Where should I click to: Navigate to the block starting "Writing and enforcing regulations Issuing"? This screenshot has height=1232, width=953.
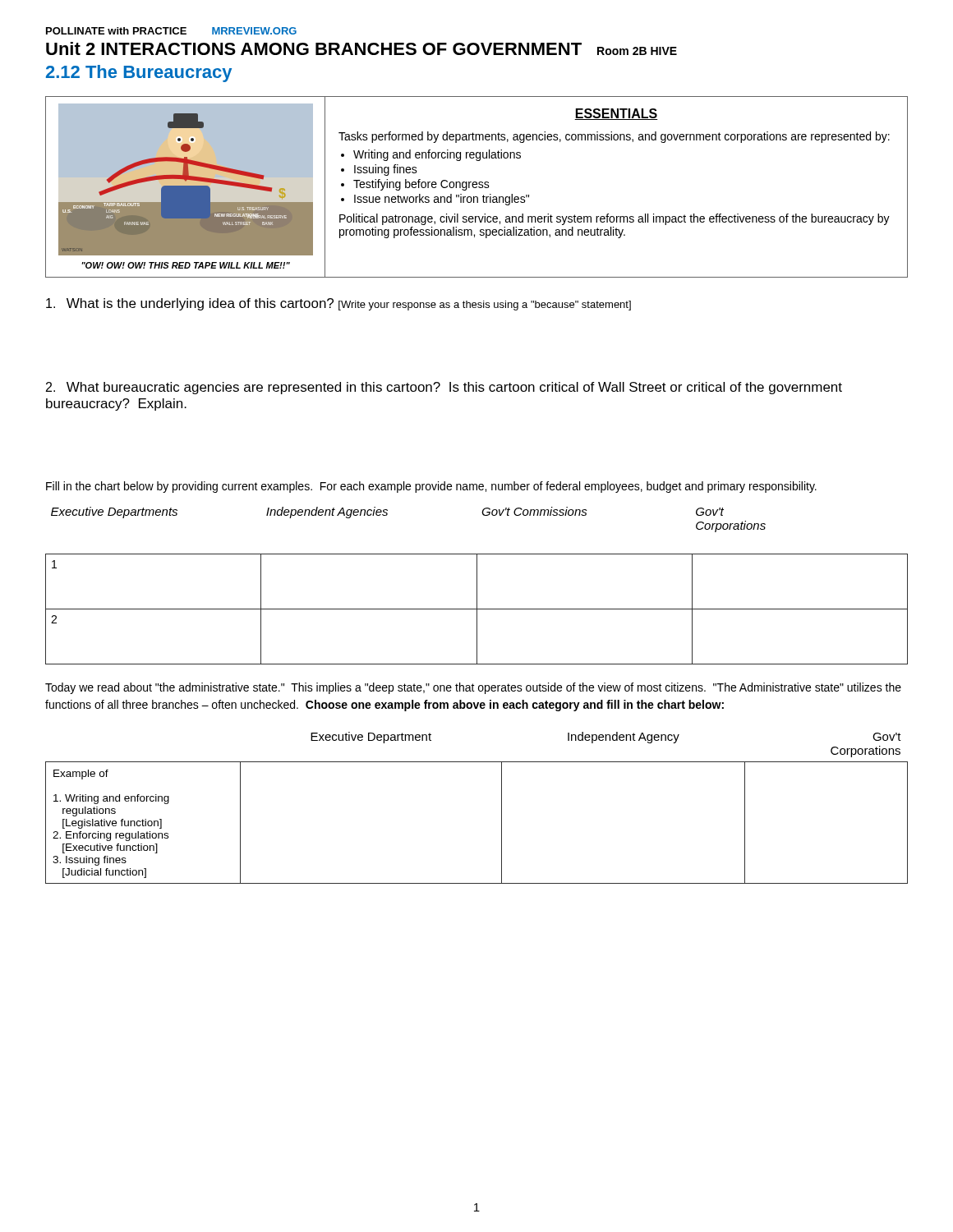[437, 155]
